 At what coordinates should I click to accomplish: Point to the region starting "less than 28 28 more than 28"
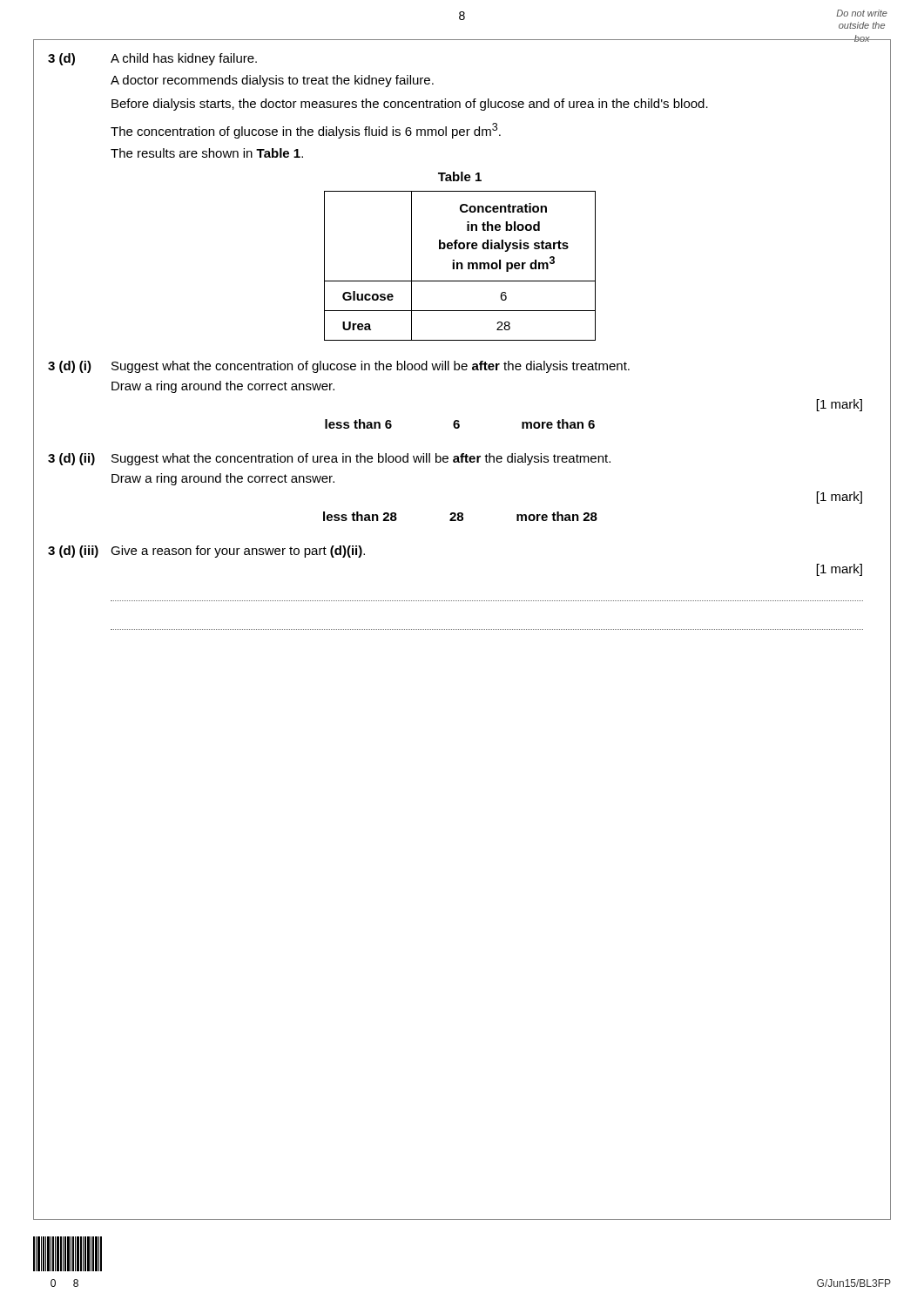tap(460, 516)
